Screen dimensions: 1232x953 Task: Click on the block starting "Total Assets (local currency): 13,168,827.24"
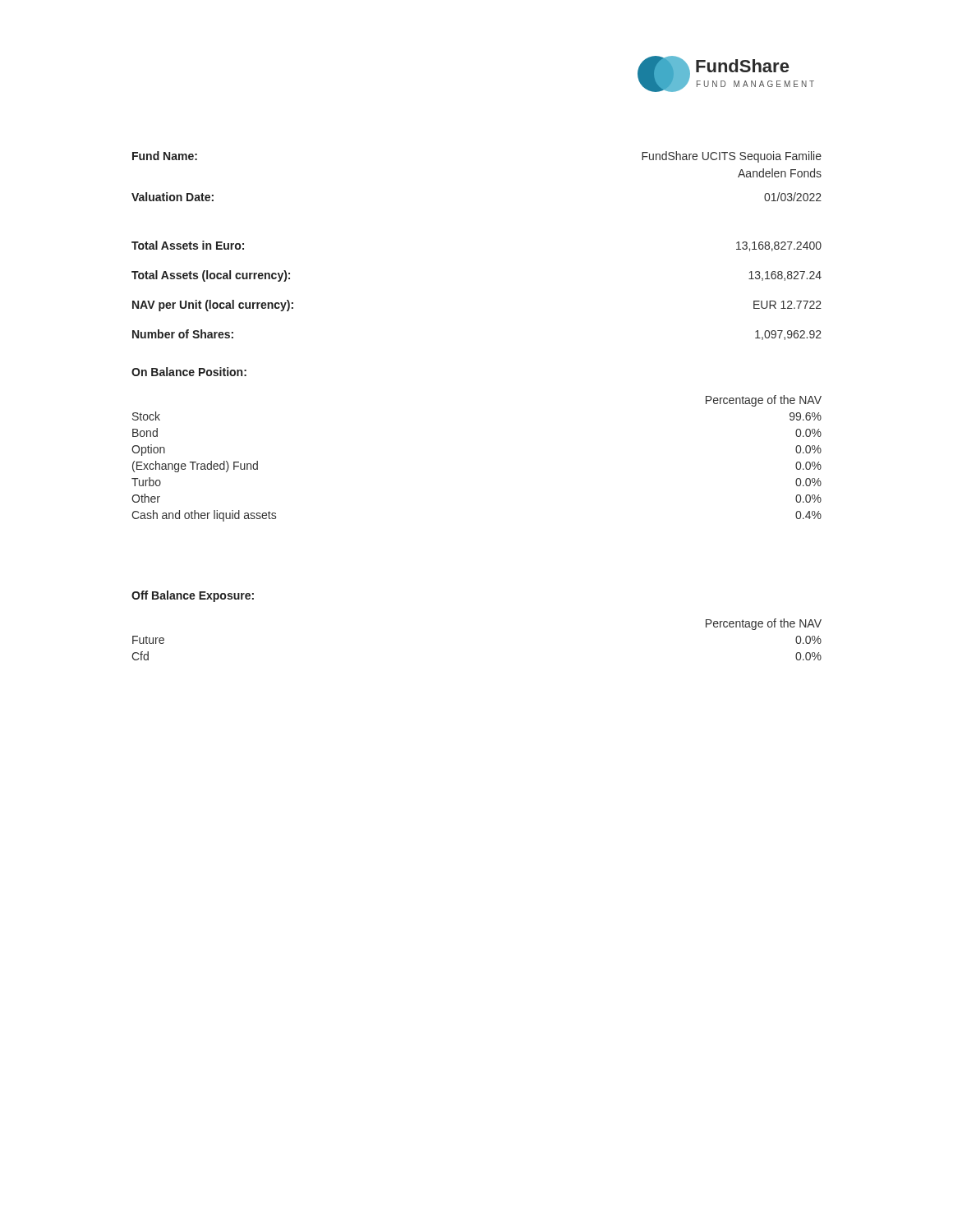tap(211, 276)
